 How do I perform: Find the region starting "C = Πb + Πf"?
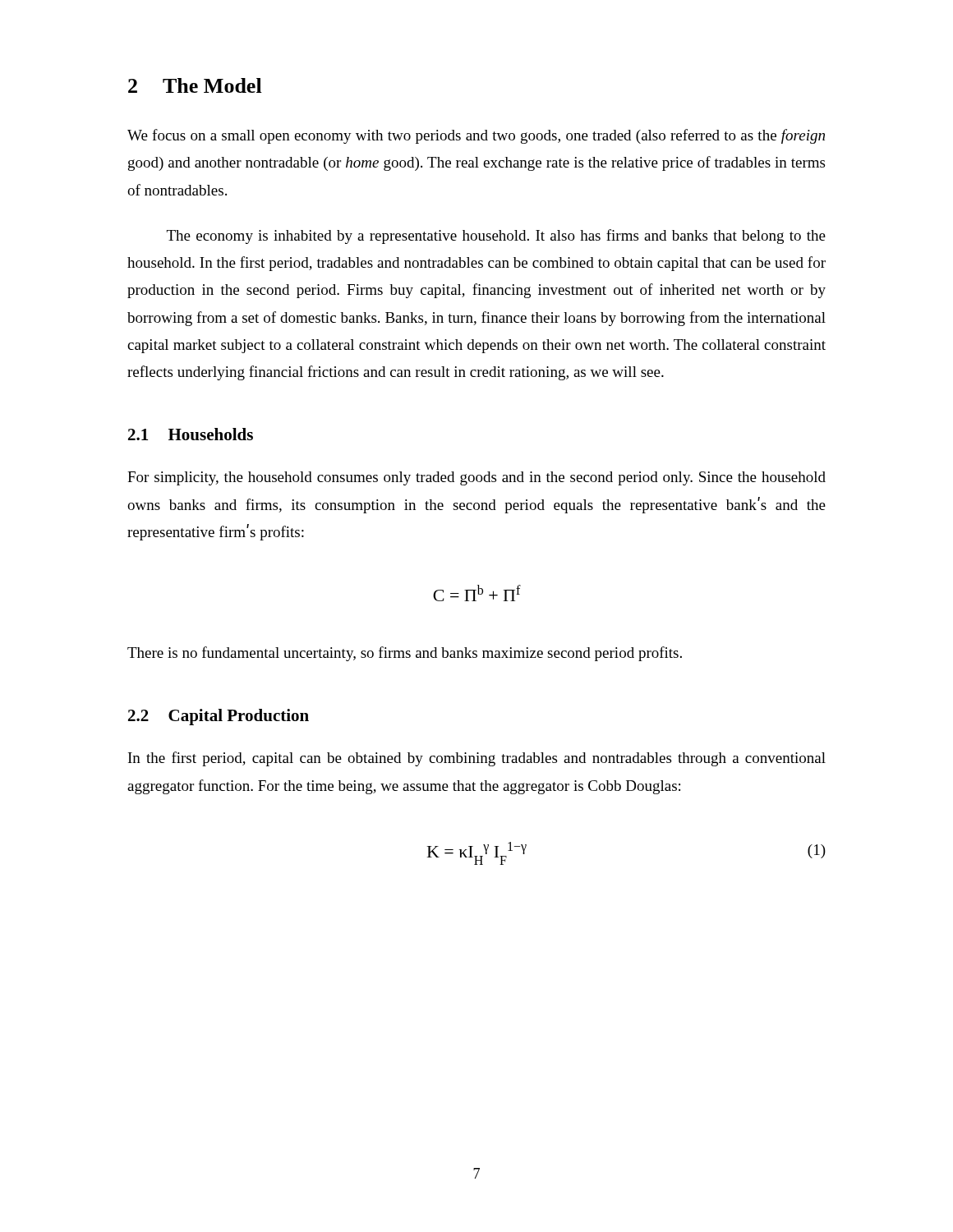click(476, 594)
